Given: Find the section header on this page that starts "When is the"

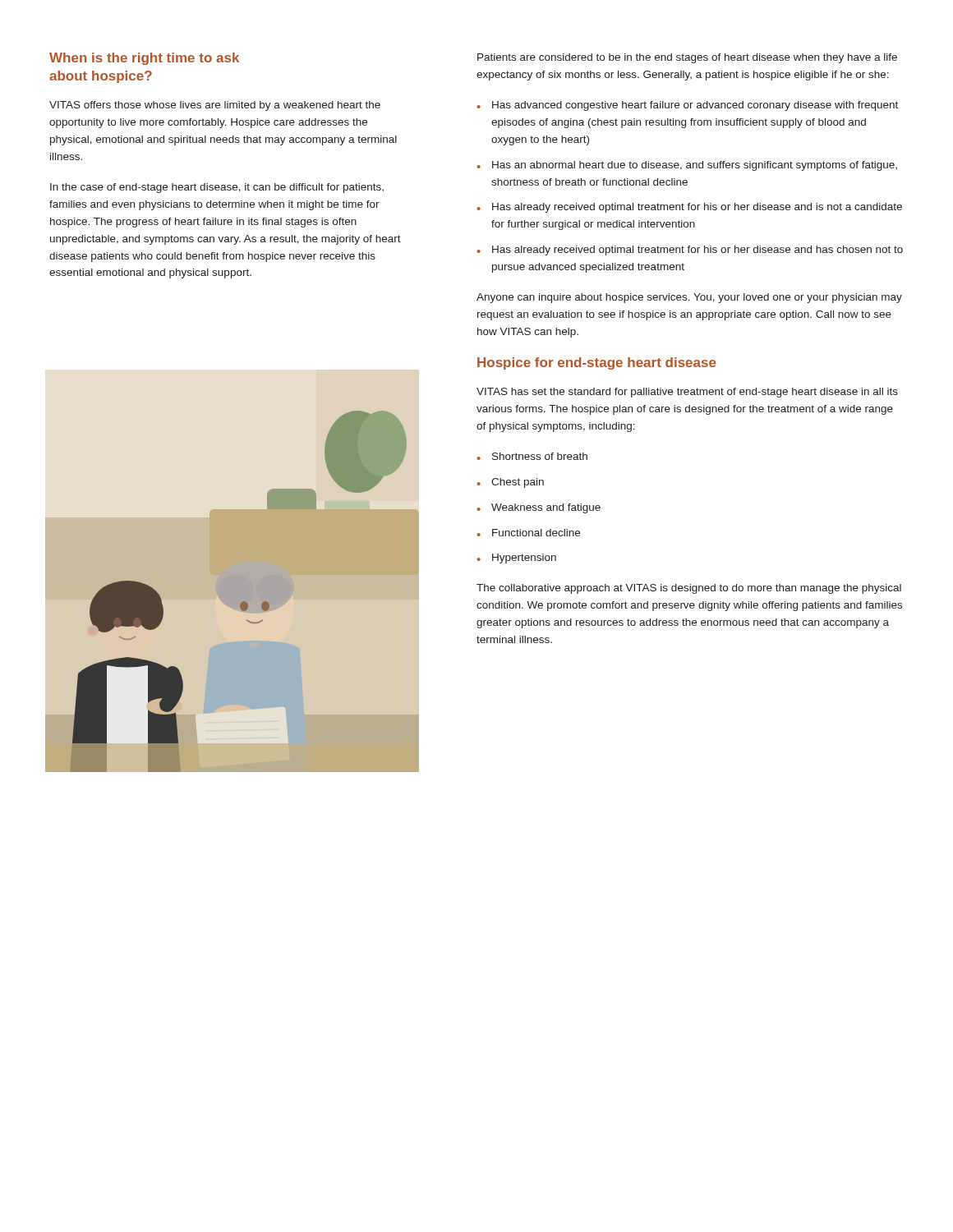Looking at the screenshot, I should pos(144,67).
